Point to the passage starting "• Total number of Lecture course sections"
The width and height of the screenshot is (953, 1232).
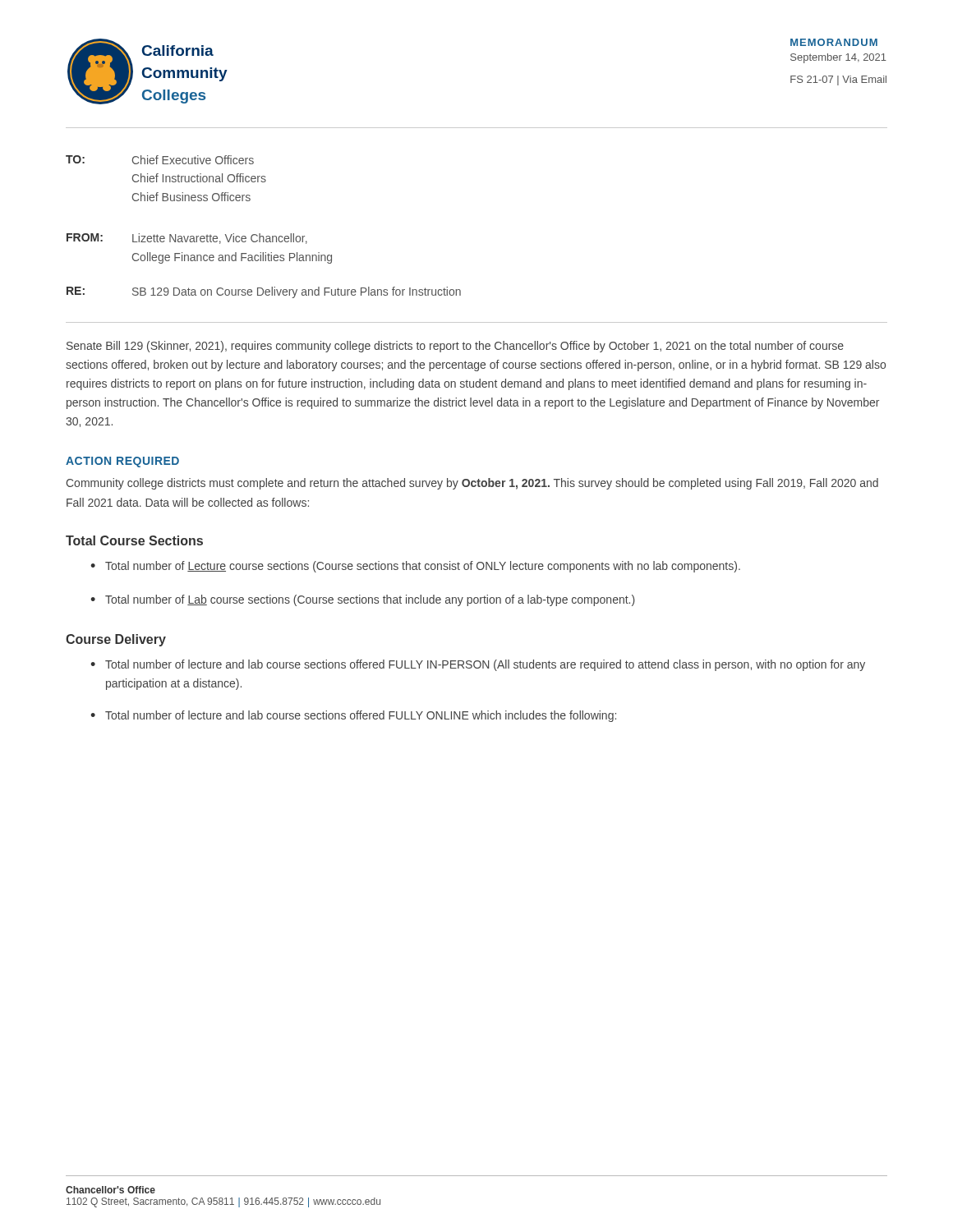coord(416,567)
